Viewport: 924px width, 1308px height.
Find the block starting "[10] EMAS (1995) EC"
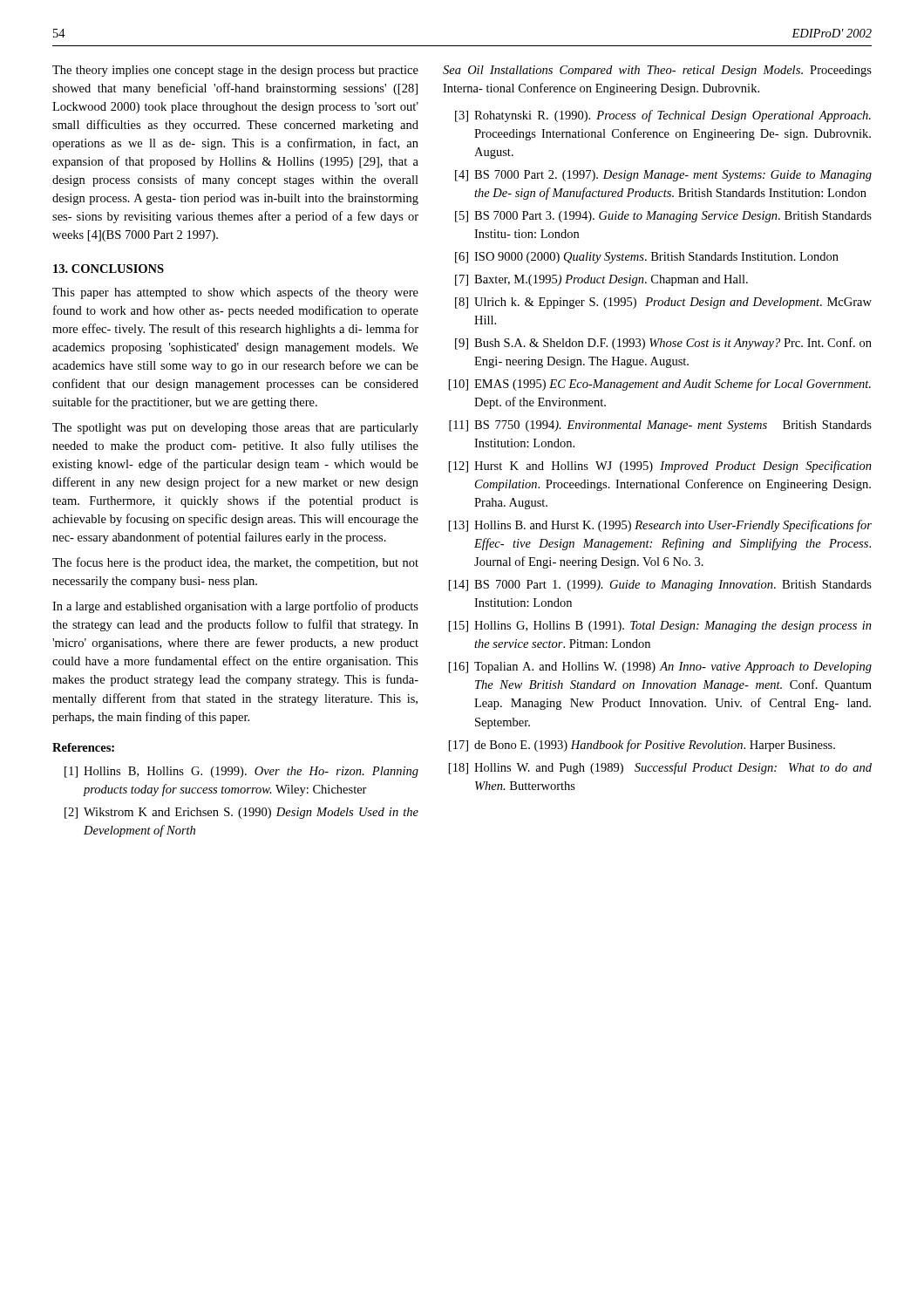click(657, 393)
